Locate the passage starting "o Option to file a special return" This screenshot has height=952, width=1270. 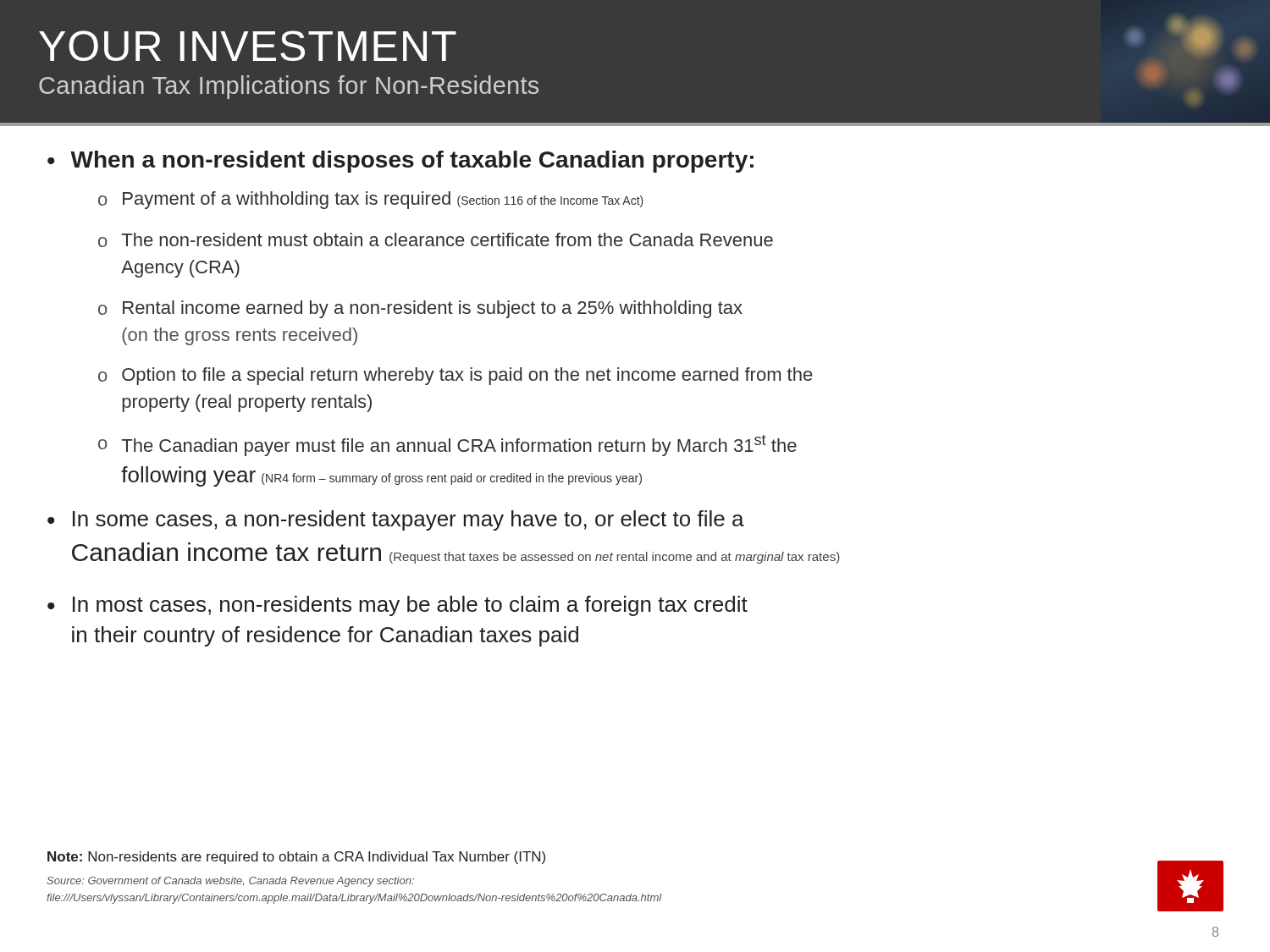pyautogui.click(x=455, y=389)
